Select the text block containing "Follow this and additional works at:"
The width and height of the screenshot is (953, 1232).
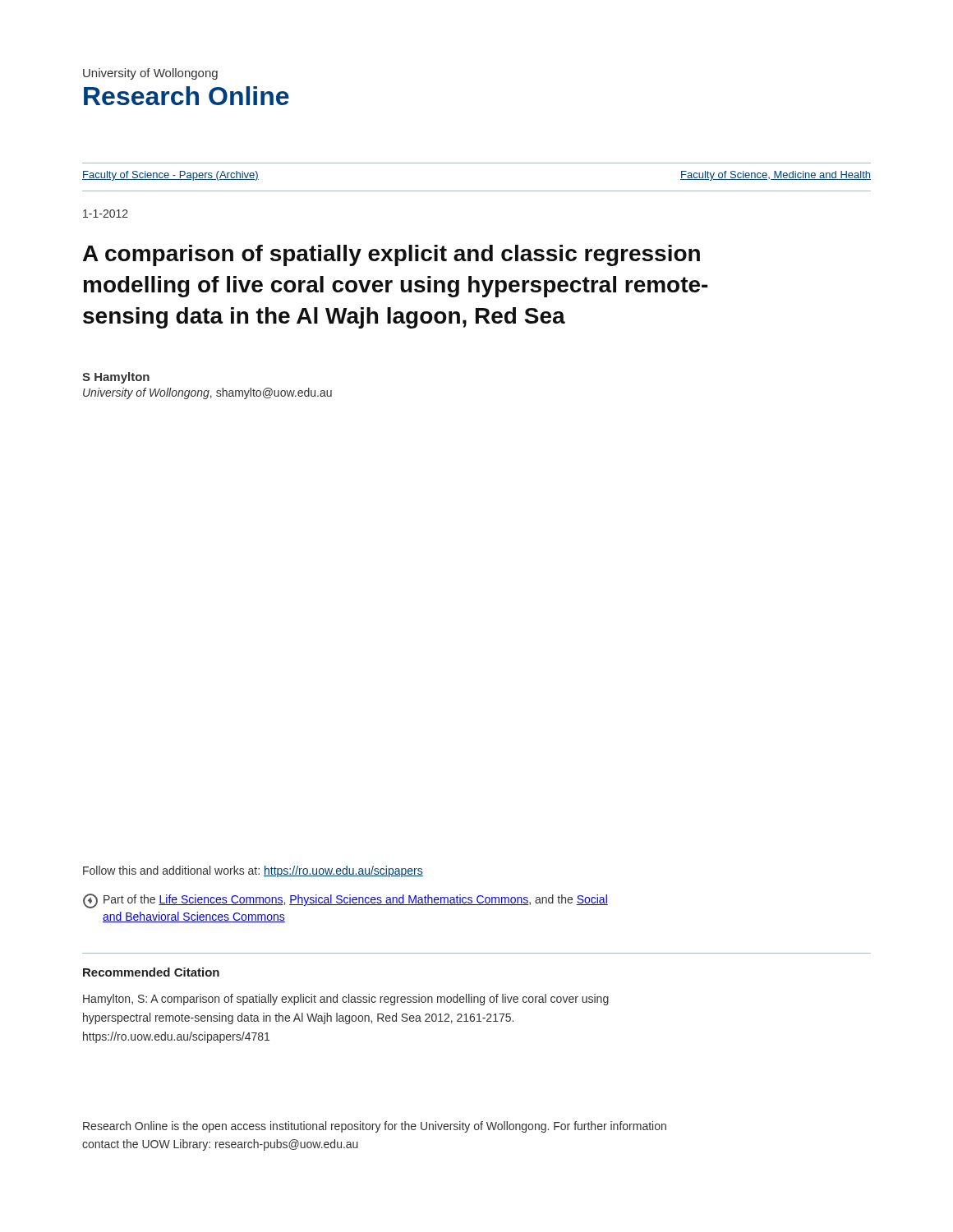pos(253,871)
